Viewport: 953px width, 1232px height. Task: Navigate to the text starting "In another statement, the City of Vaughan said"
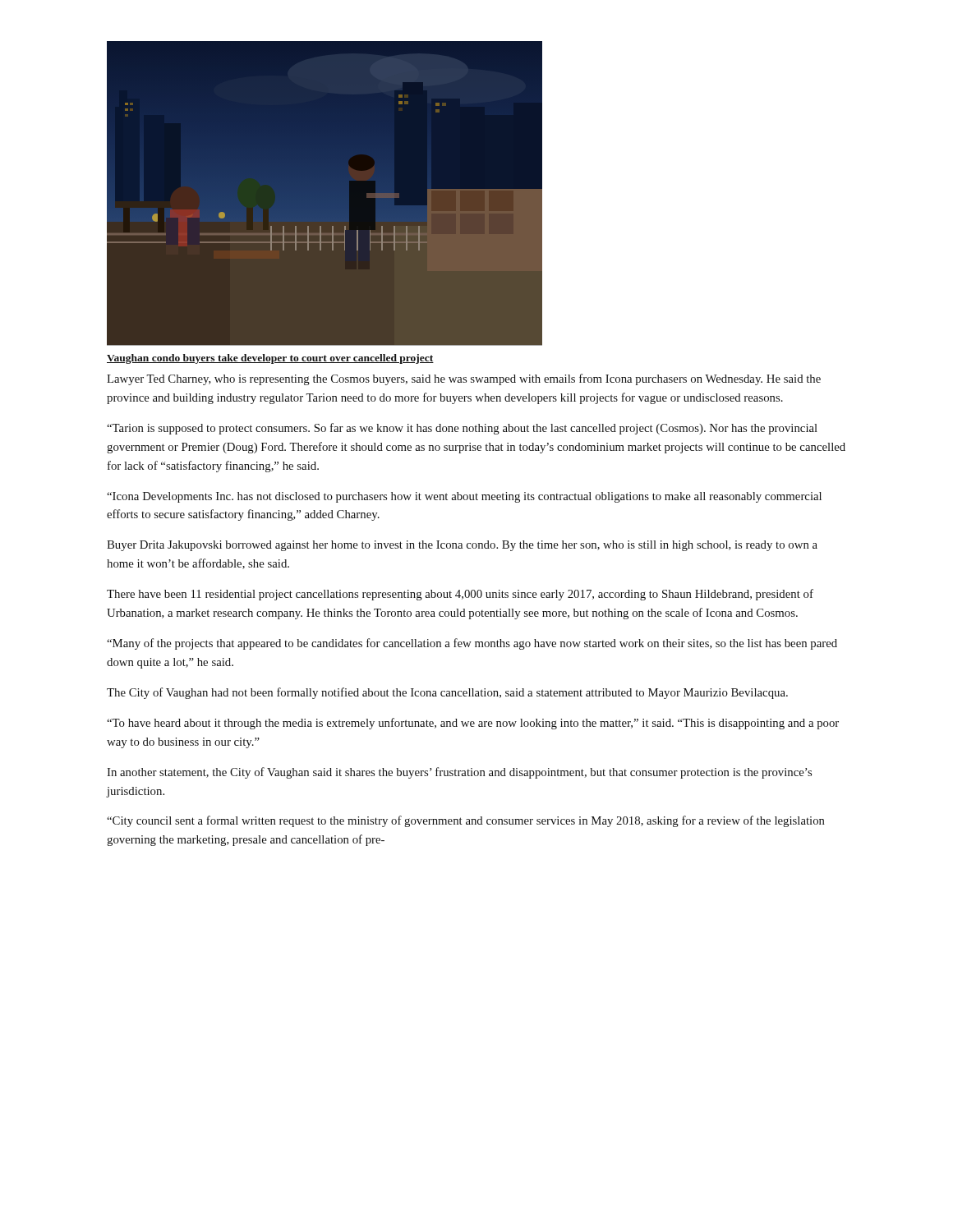pyautogui.click(x=460, y=781)
